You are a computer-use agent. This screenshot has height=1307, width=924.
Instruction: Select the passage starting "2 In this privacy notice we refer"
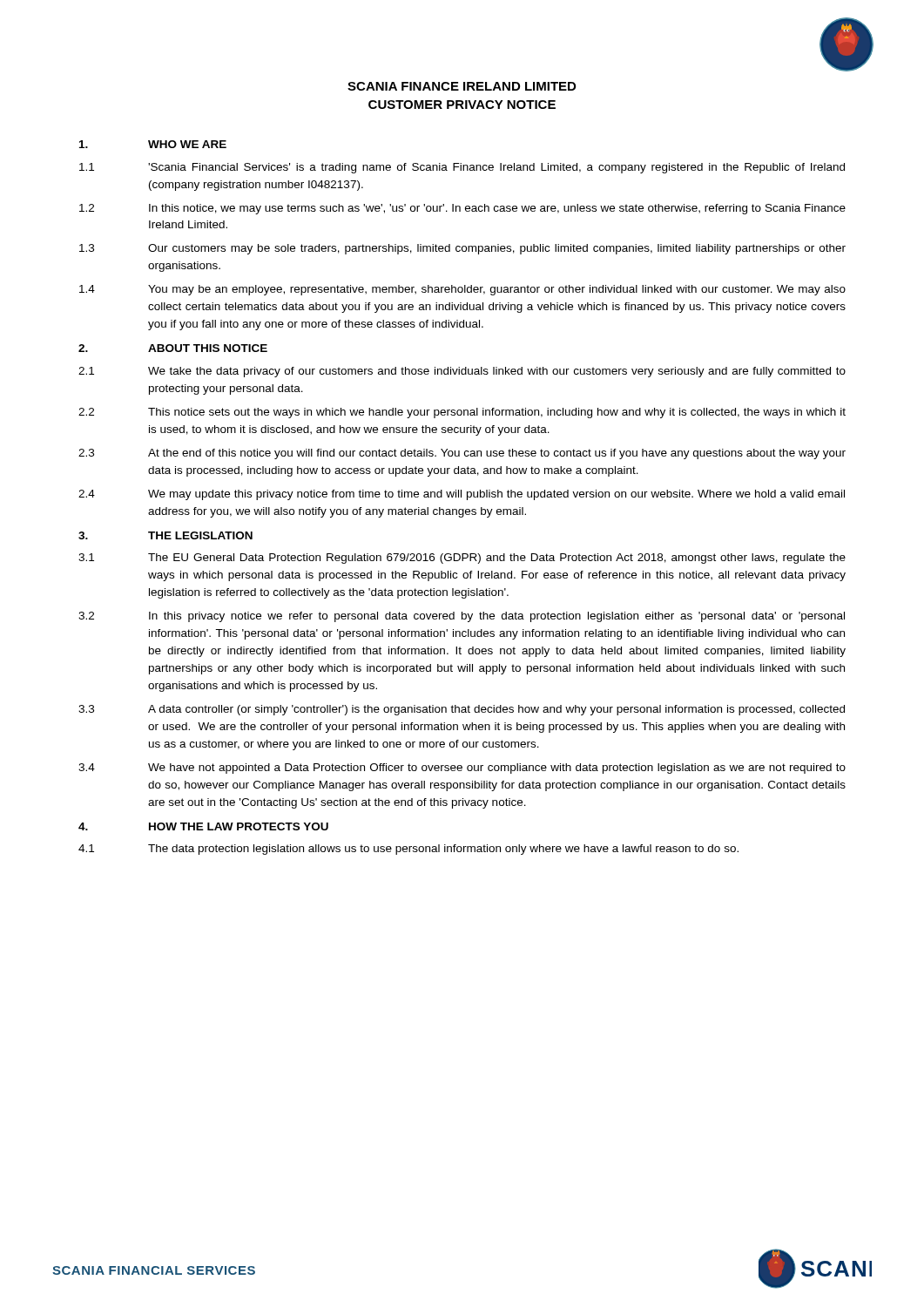(462, 651)
